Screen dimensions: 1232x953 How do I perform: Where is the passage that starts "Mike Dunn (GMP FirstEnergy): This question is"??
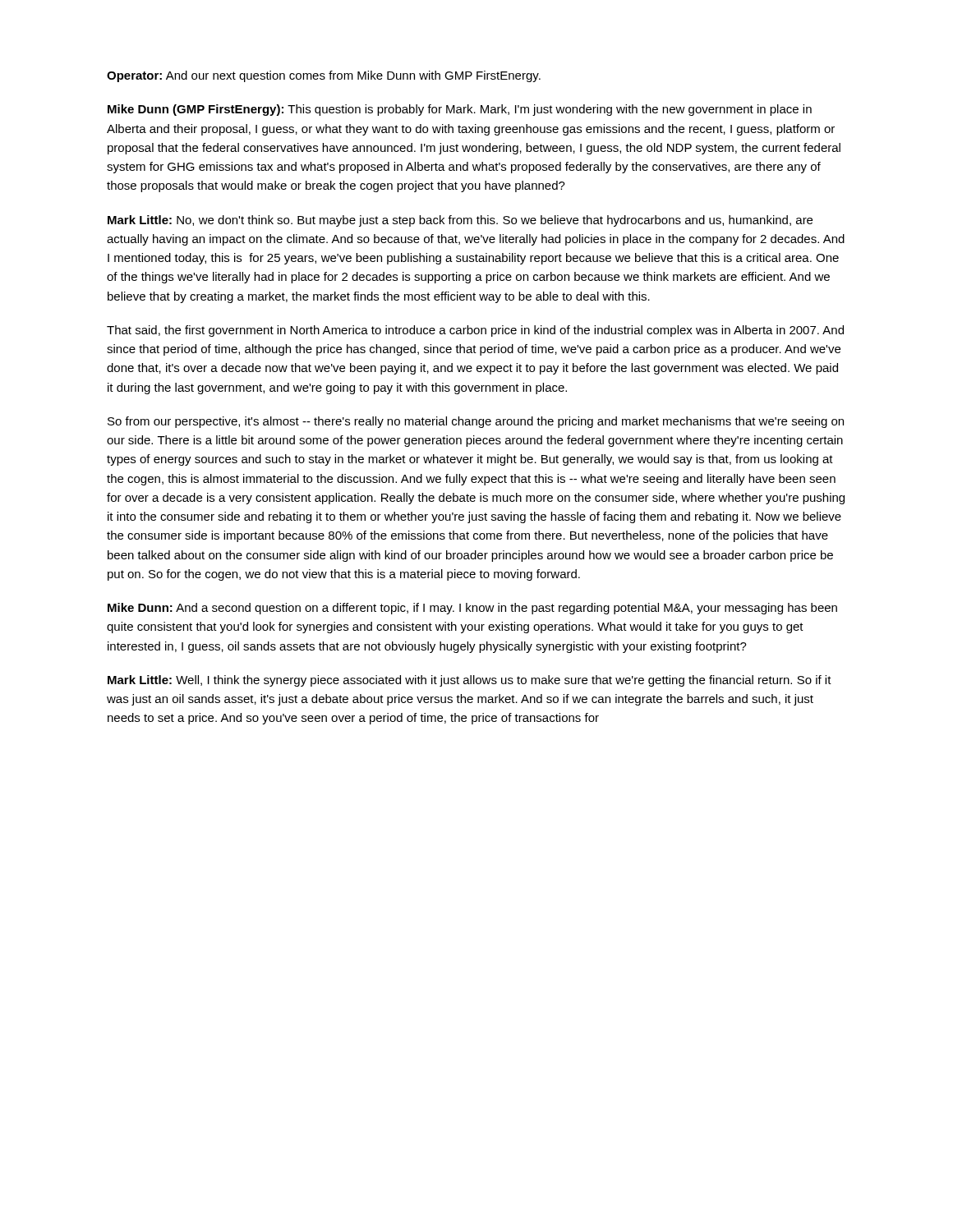[474, 147]
